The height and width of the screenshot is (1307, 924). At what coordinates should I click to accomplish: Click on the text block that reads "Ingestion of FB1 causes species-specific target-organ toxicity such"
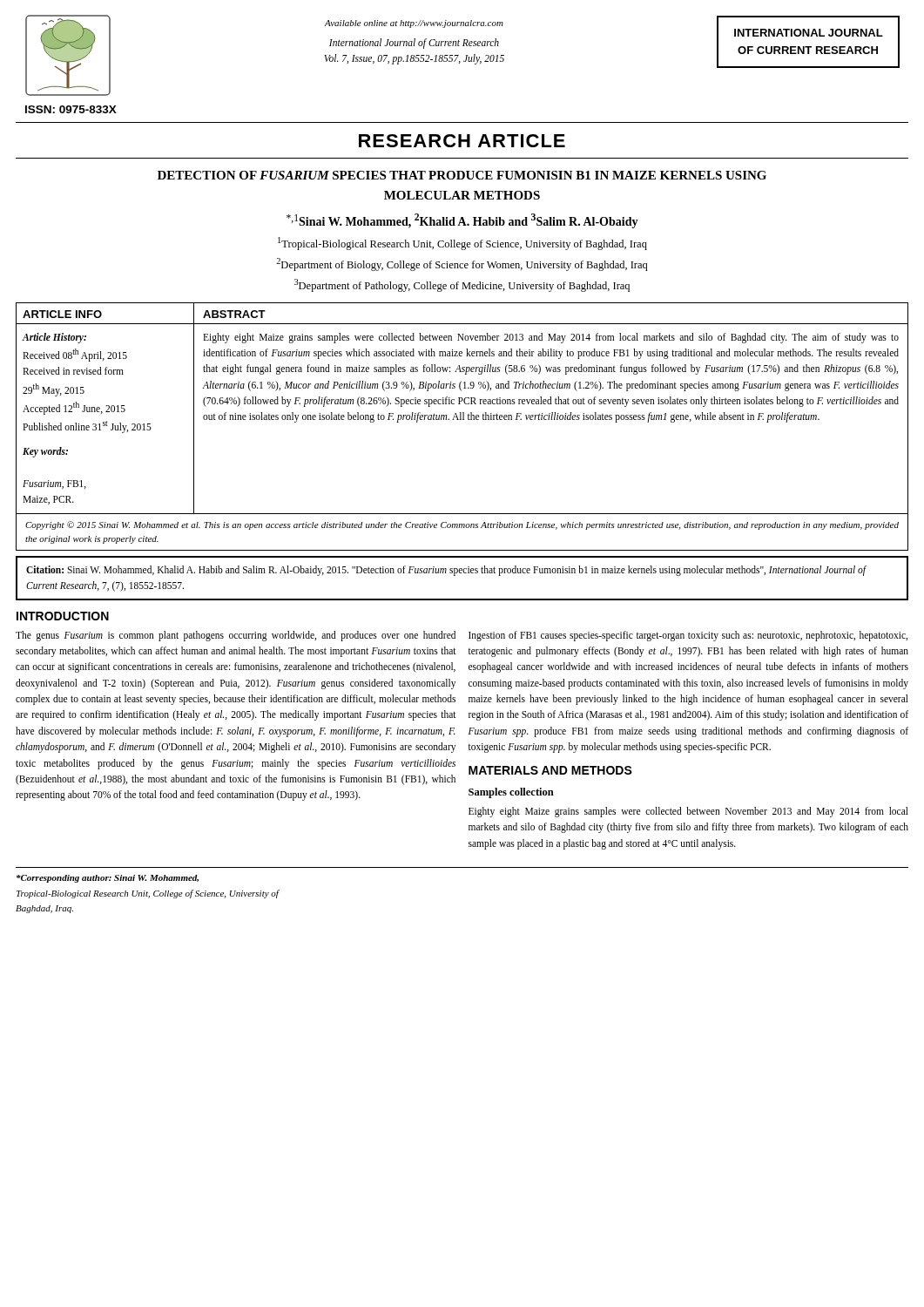688,739
